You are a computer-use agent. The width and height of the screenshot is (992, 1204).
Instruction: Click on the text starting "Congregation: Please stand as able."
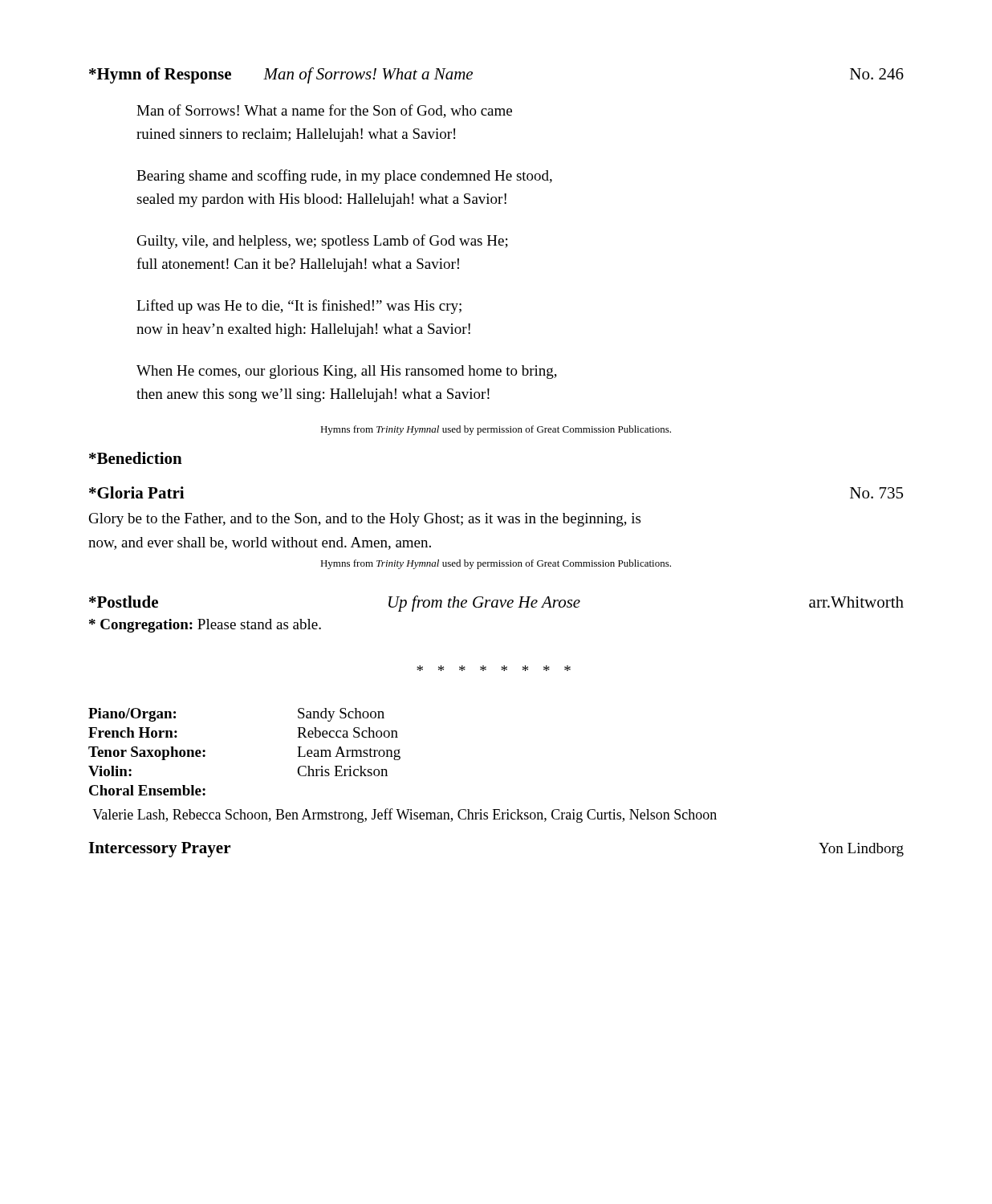point(205,624)
